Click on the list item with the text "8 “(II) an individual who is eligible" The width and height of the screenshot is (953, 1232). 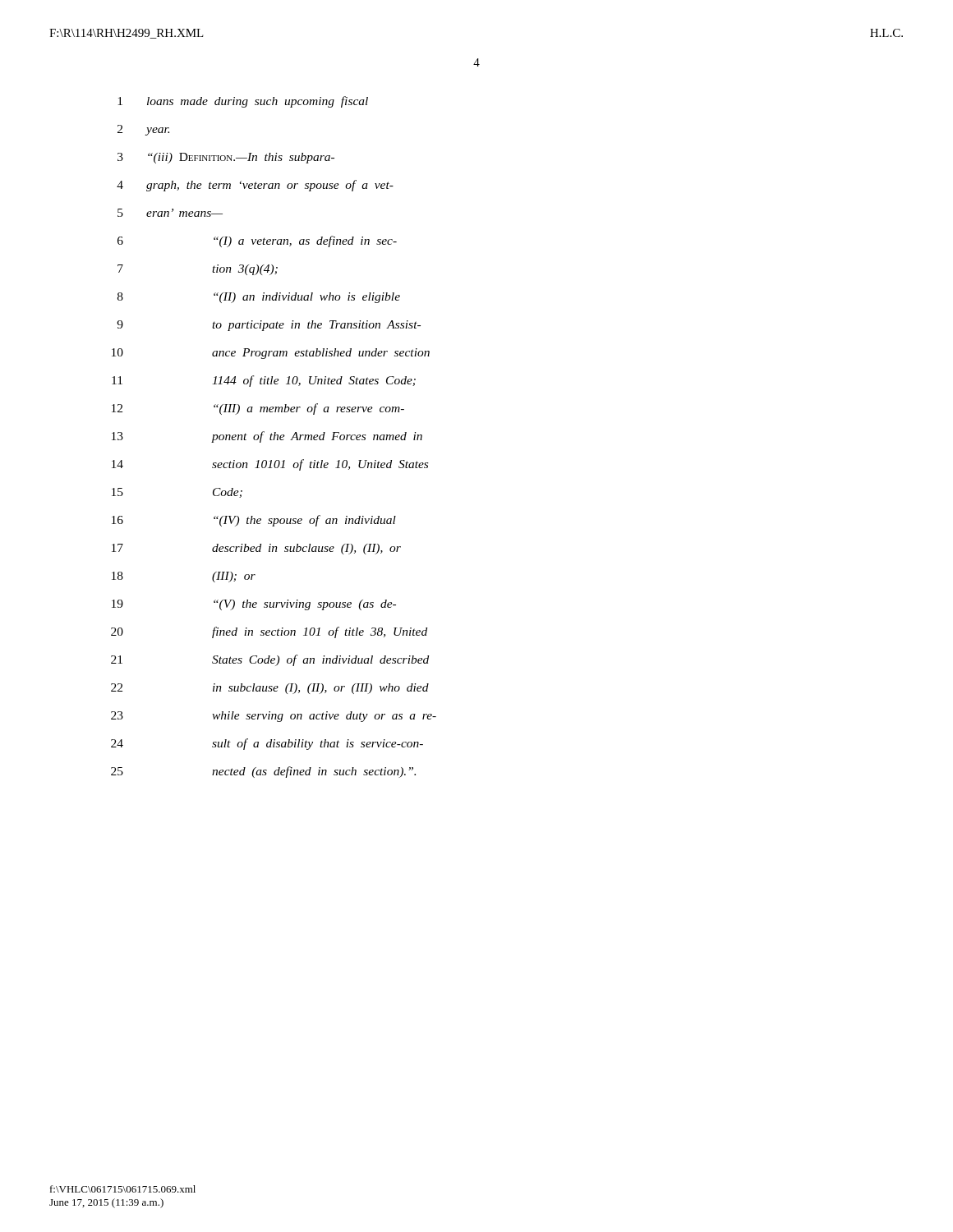[259, 298]
